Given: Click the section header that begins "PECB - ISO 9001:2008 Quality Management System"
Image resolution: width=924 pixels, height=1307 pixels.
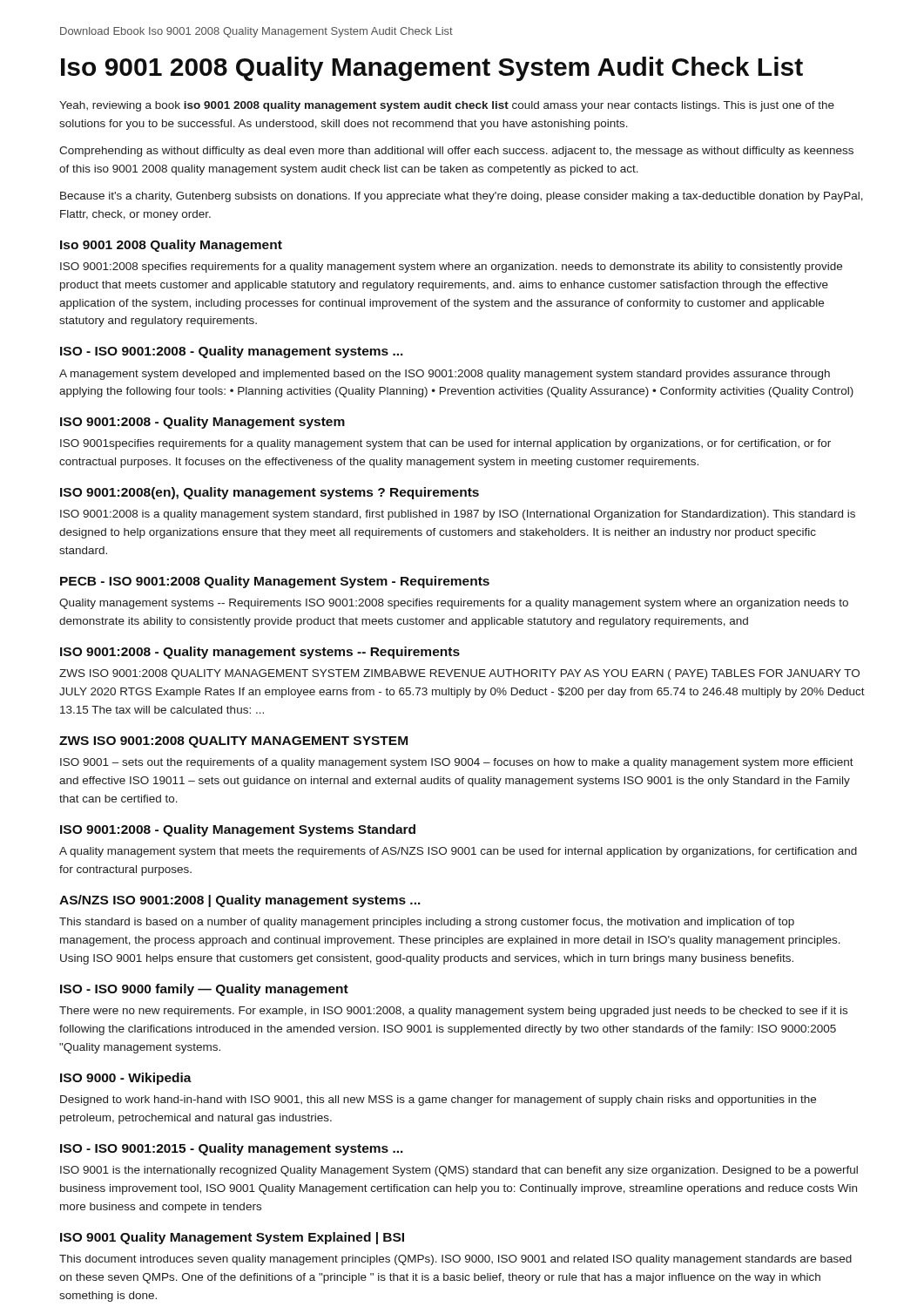Looking at the screenshot, I should tap(275, 581).
